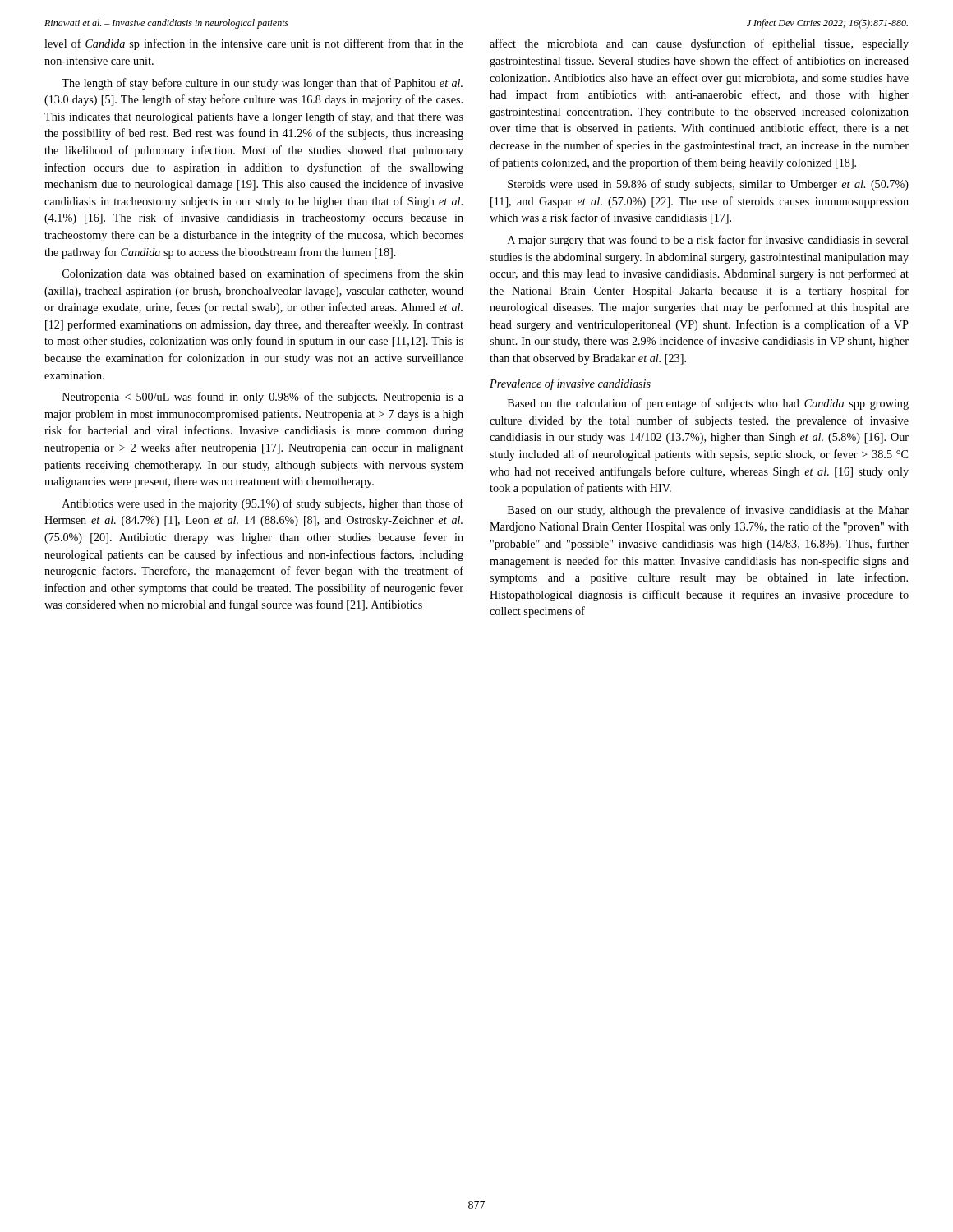Locate the text "Prevalence of invasive candidiasis"

570,383
